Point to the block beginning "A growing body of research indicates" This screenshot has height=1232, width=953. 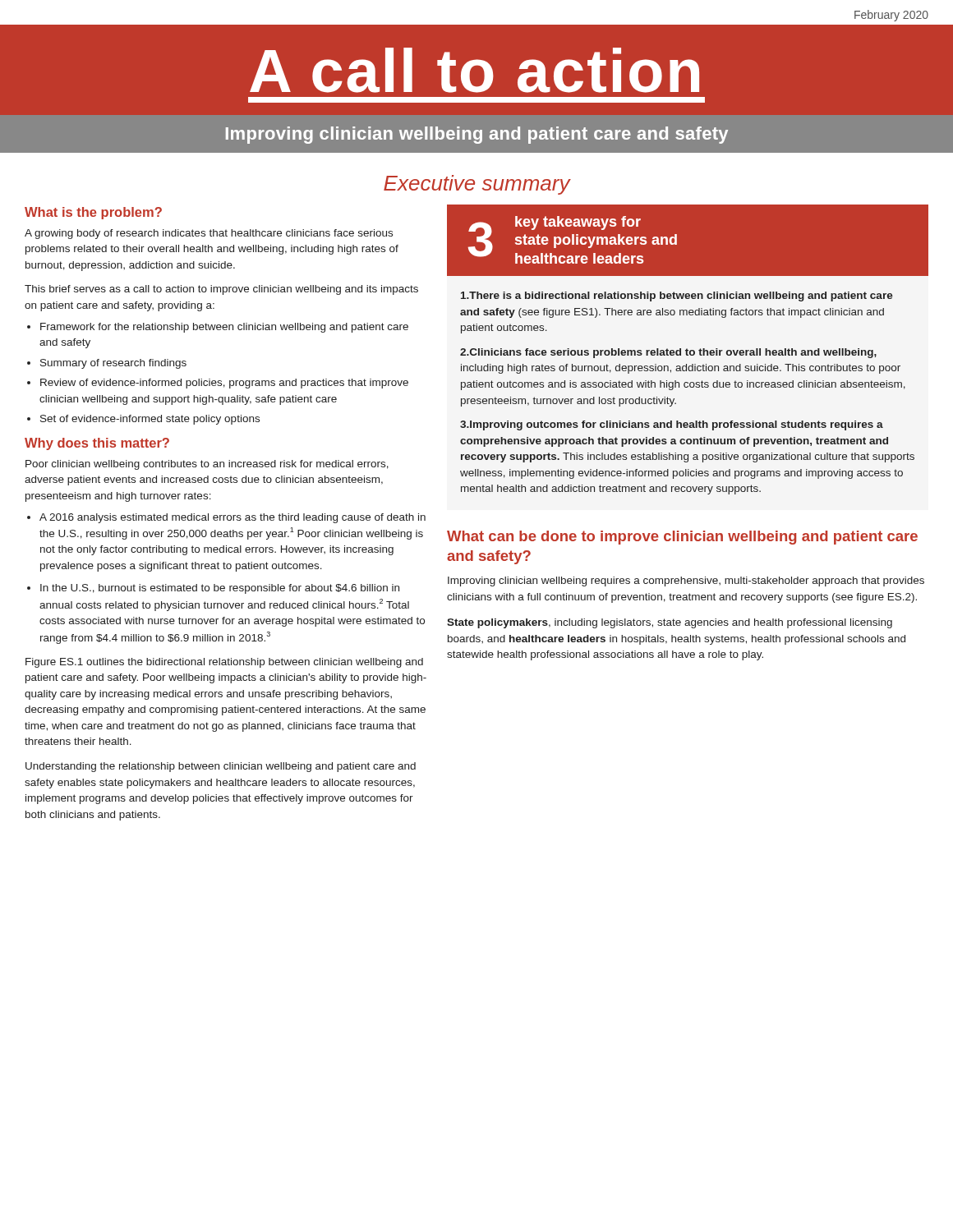211,249
